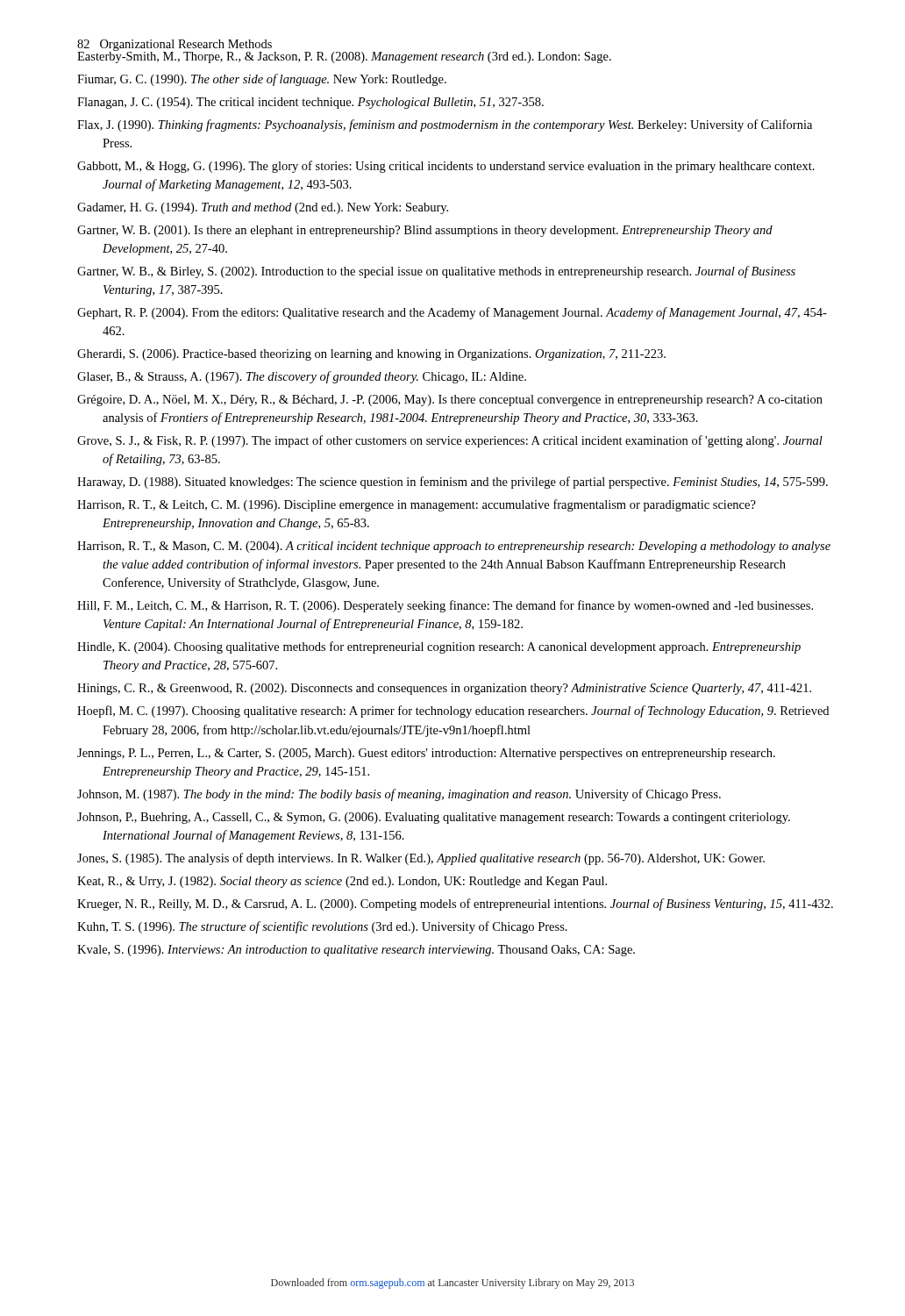Navigate to the passage starting "Hinings, C. R.,"
This screenshot has height=1316, width=905.
point(445,688)
